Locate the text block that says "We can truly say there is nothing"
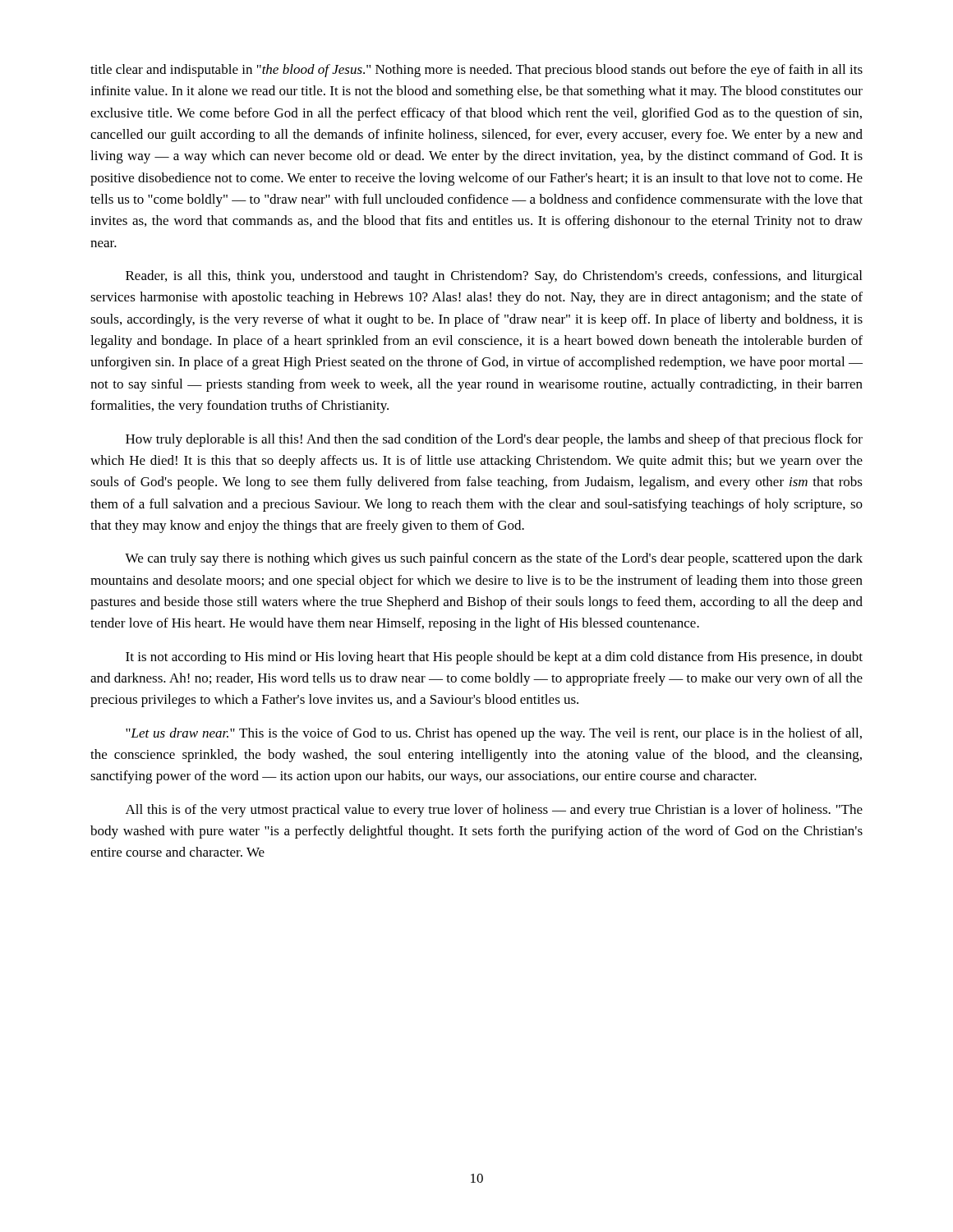Image resolution: width=953 pixels, height=1232 pixels. pyautogui.click(x=476, y=591)
